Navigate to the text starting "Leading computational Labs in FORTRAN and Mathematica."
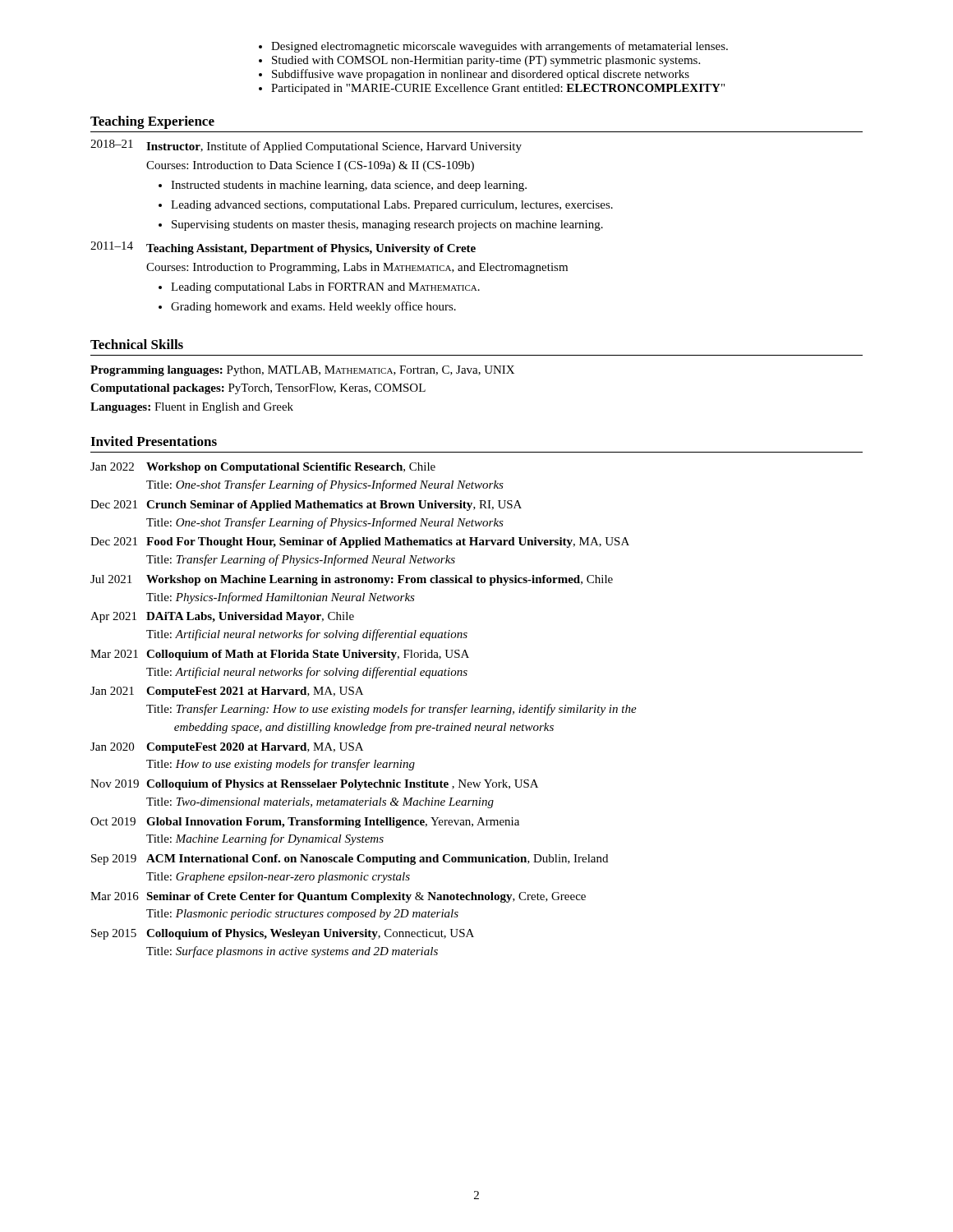 (x=325, y=287)
